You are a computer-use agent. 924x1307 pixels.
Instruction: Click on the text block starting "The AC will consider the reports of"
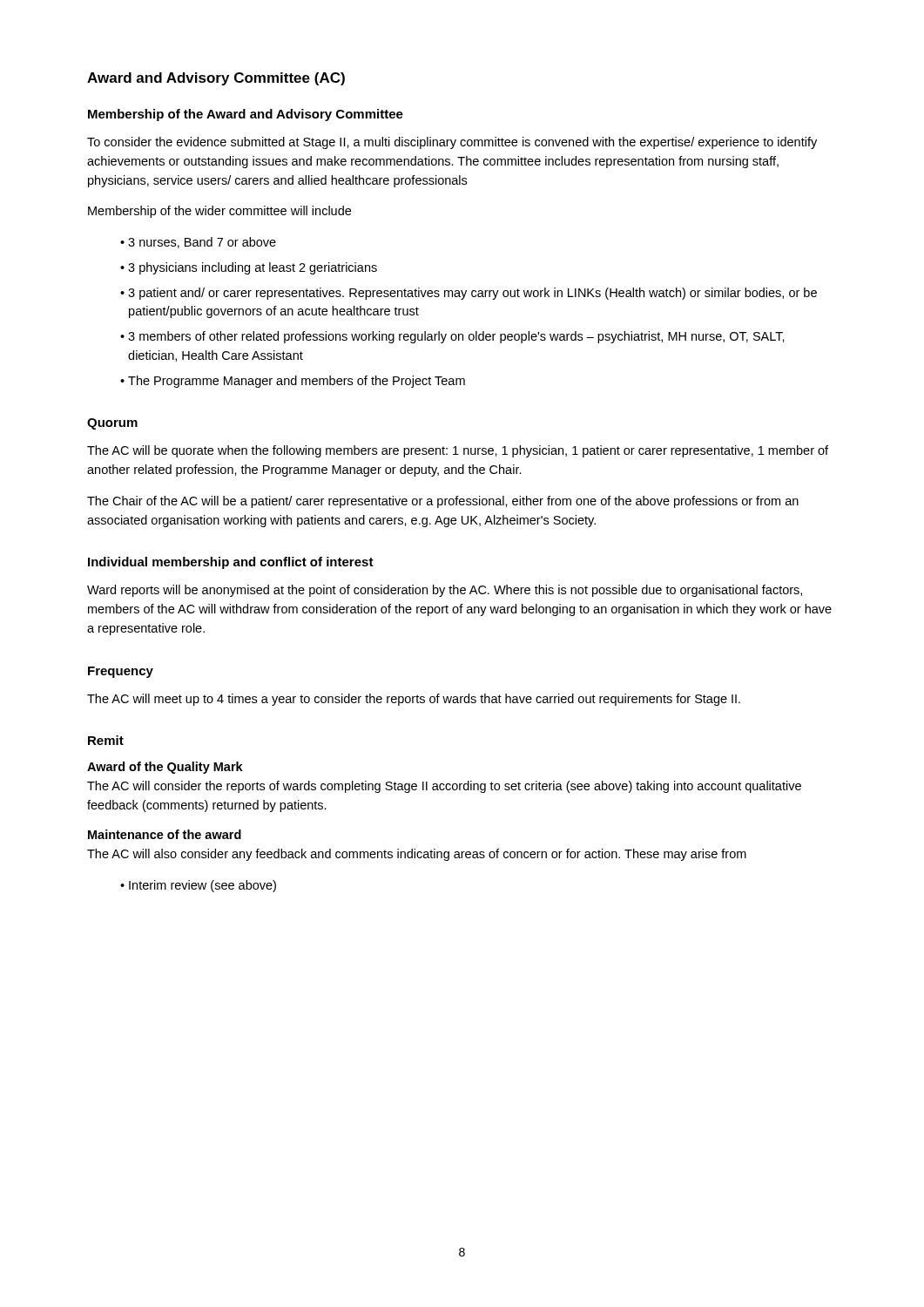pos(444,796)
